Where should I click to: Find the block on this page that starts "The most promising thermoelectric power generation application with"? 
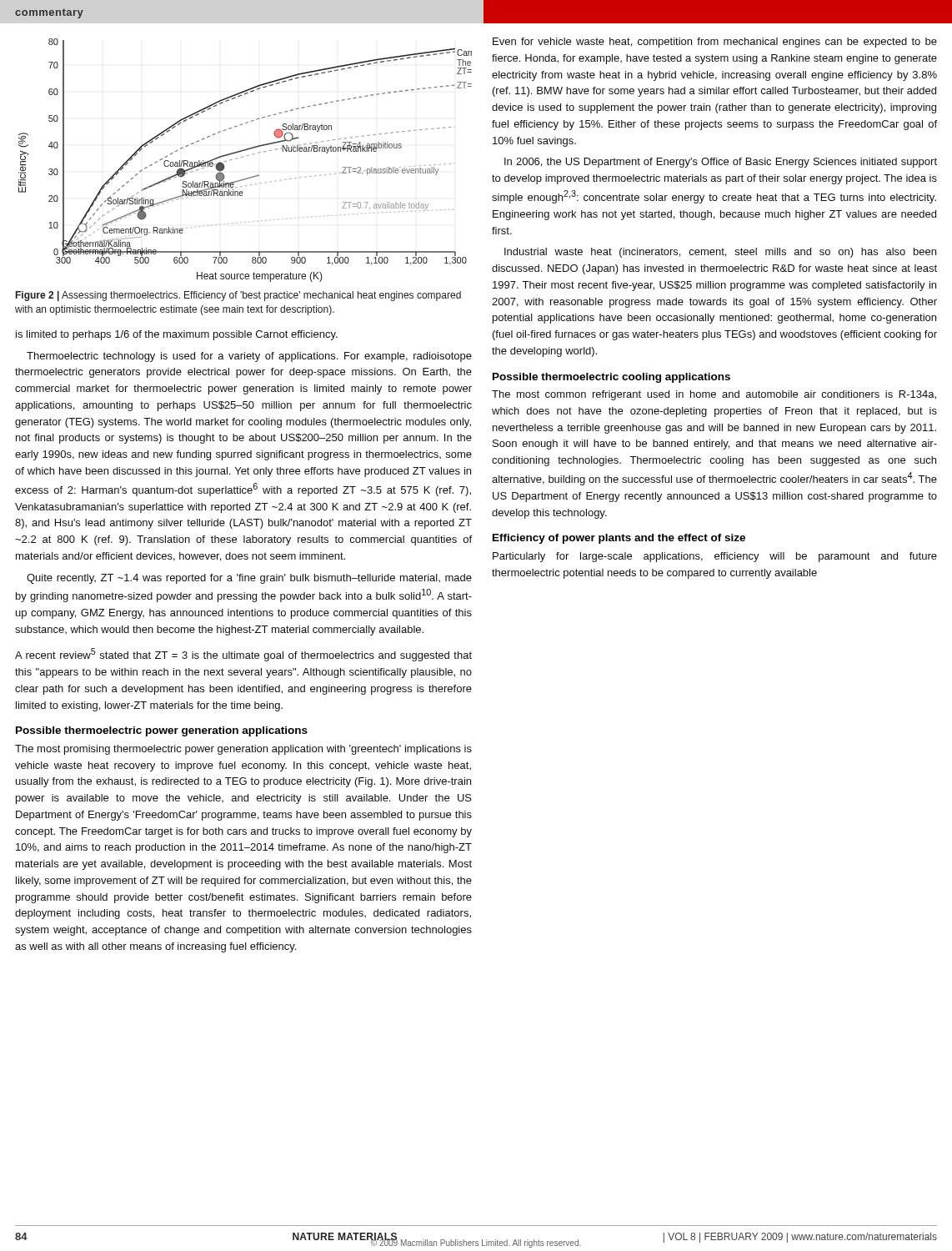(243, 847)
